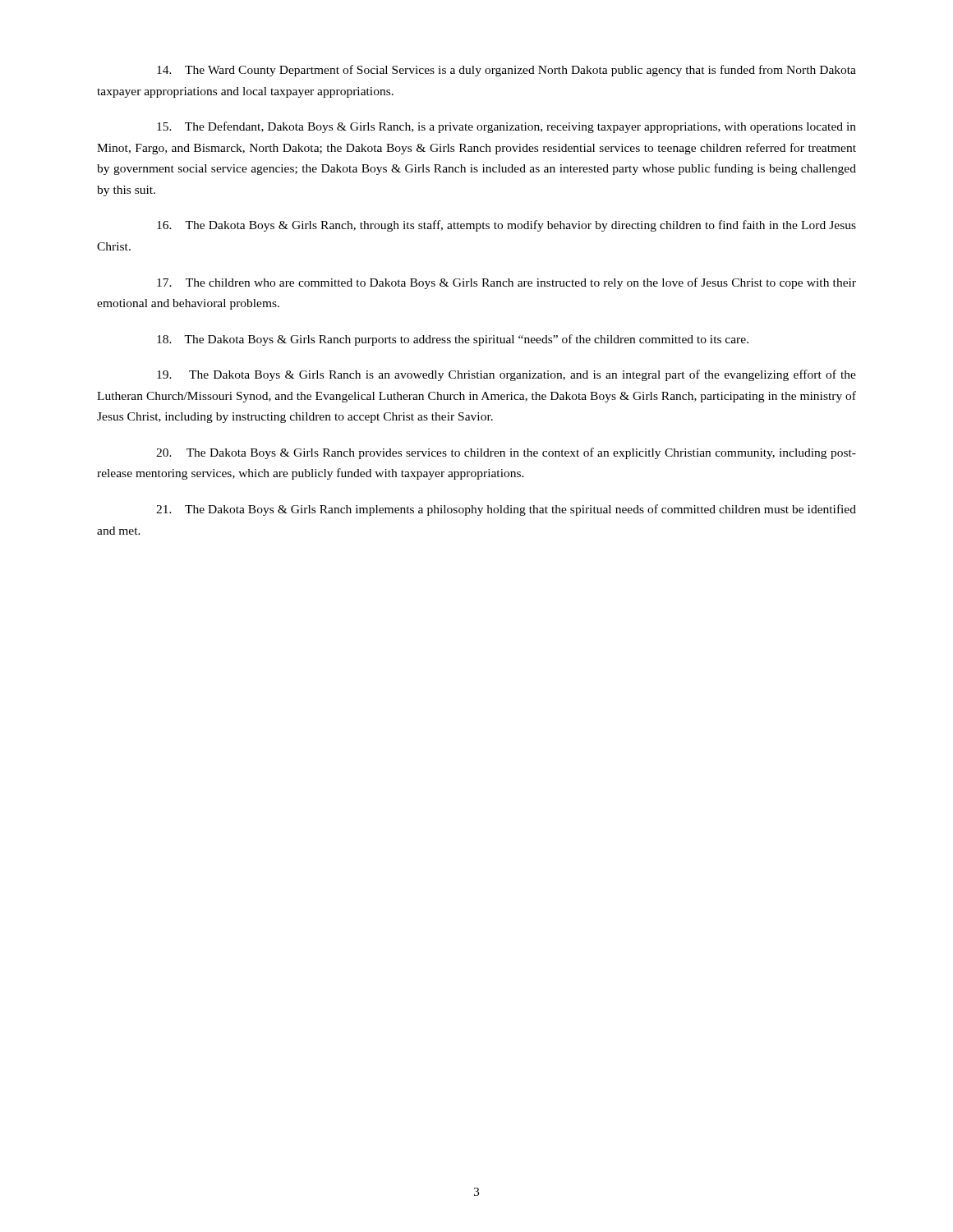Click the passage that begins "21. The Dakota Boys &"
Image resolution: width=953 pixels, height=1232 pixels.
[476, 519]
